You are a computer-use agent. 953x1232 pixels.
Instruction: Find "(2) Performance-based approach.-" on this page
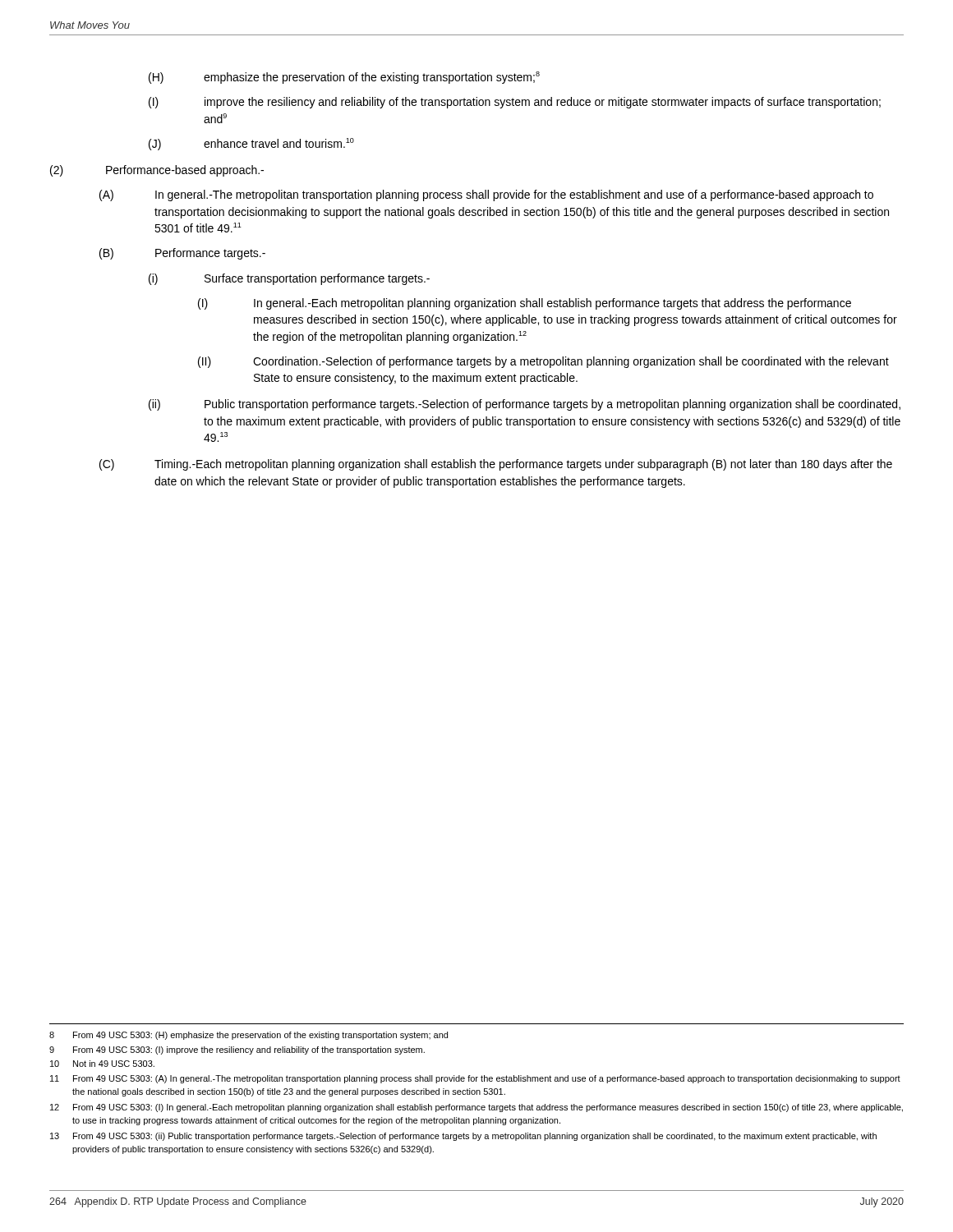(x=157, y=171)
